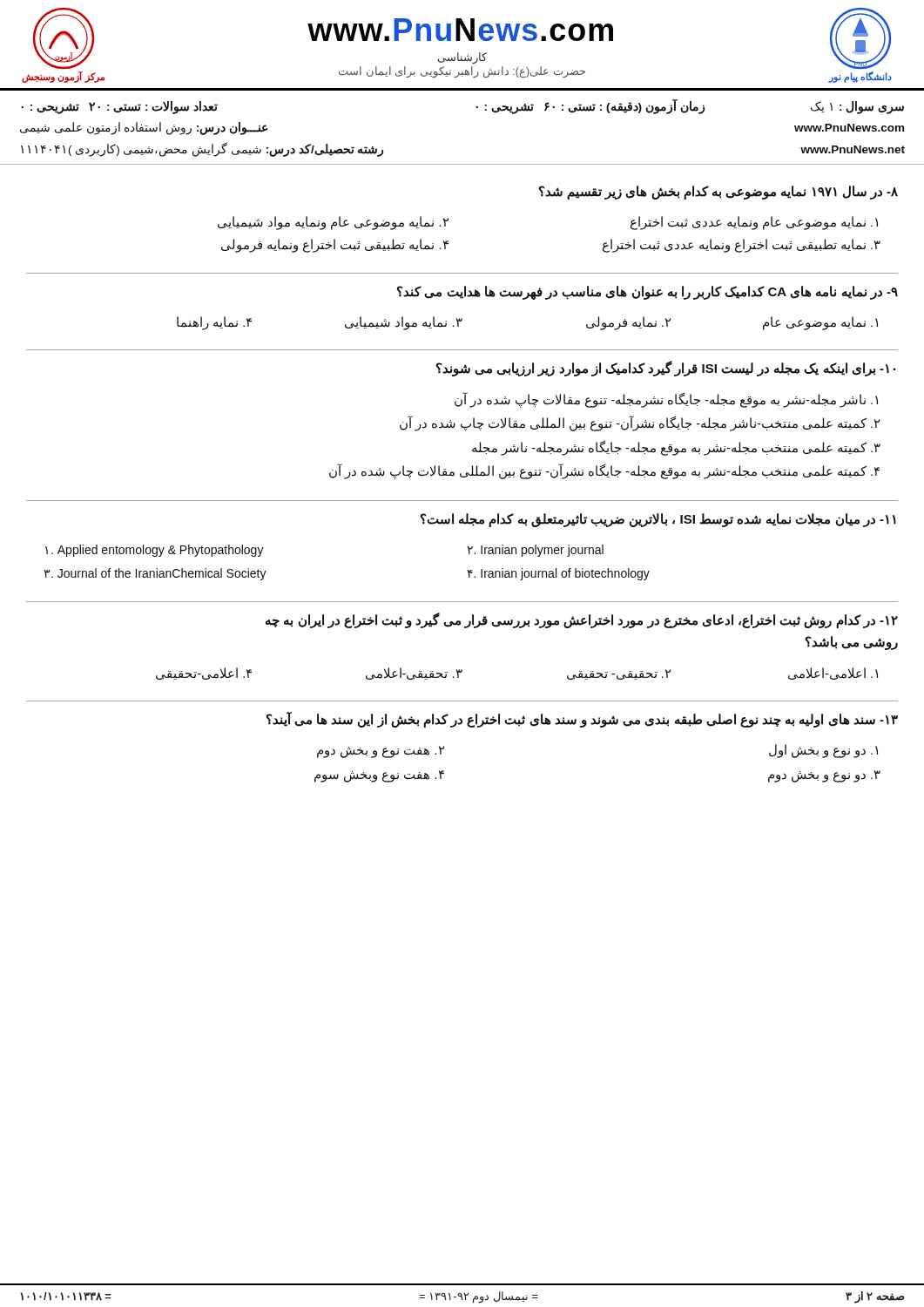Image resolution: width=924 pixels, height=1307 pixels.
Task: Click on the list item containing "۱۰- برای اینکه یک مجله در"
Action: 462,421
